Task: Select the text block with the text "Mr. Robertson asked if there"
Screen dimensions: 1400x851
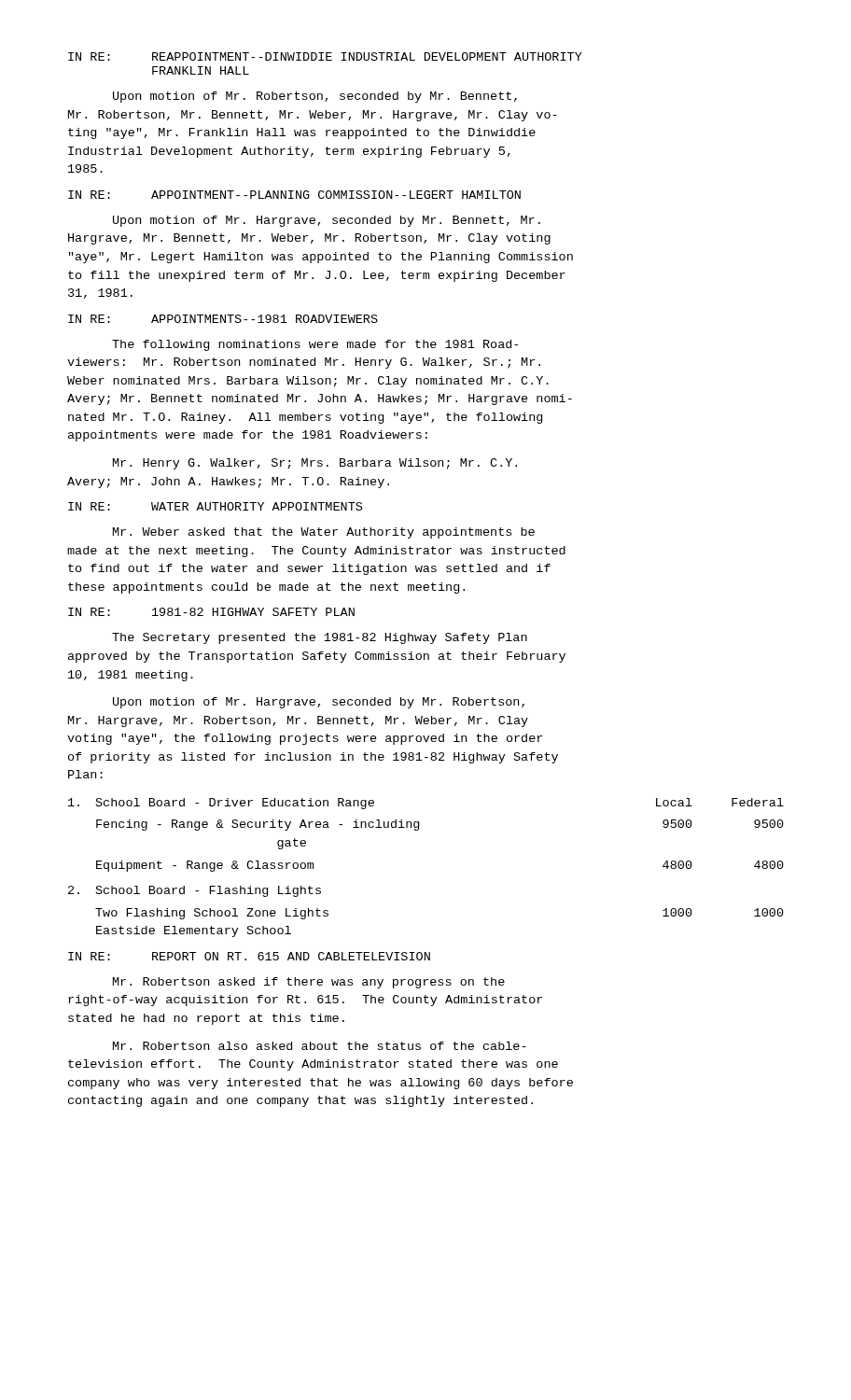Action: pos(305,1000)
